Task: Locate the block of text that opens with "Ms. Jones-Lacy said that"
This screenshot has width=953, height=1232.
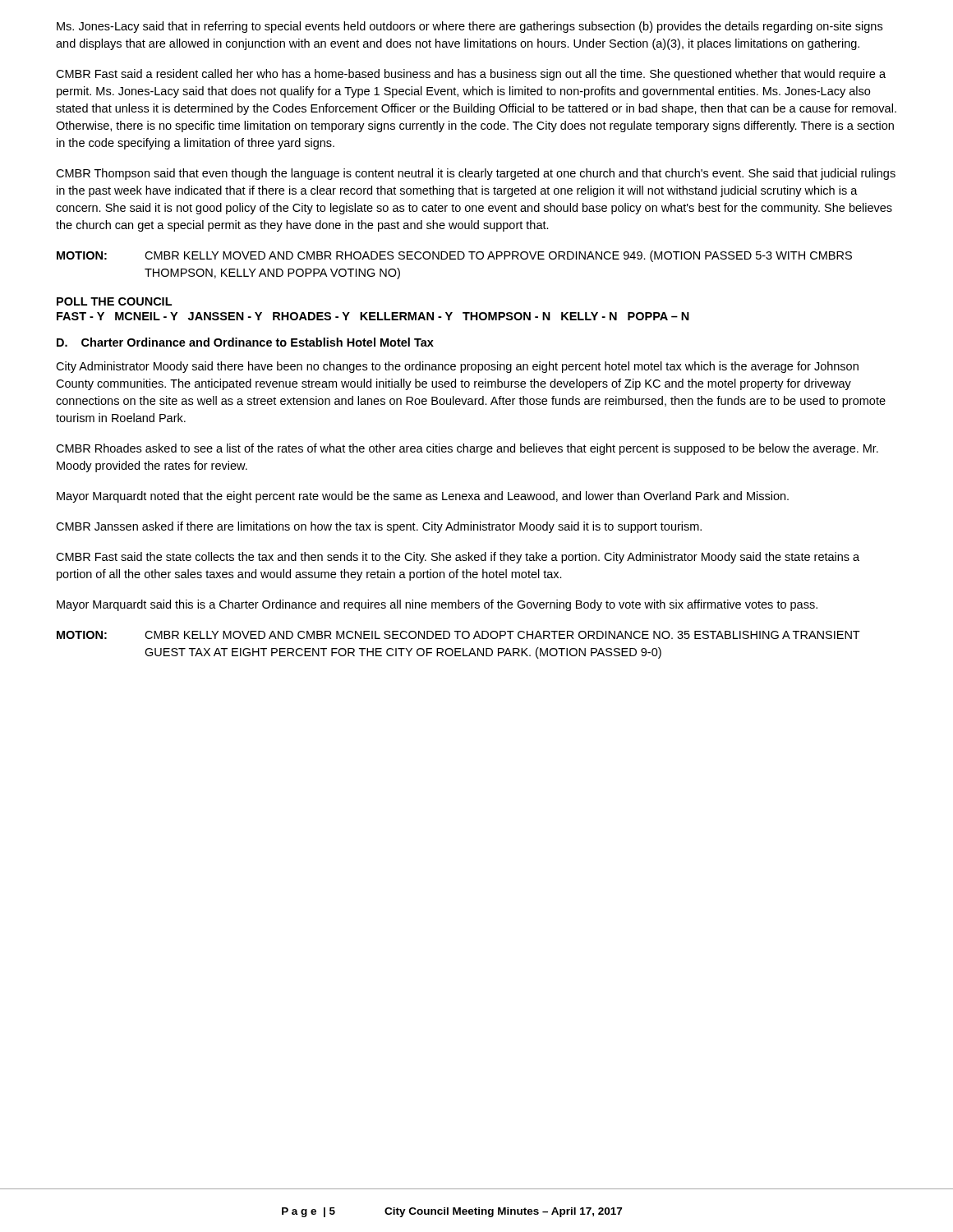Action: (469, 35)
